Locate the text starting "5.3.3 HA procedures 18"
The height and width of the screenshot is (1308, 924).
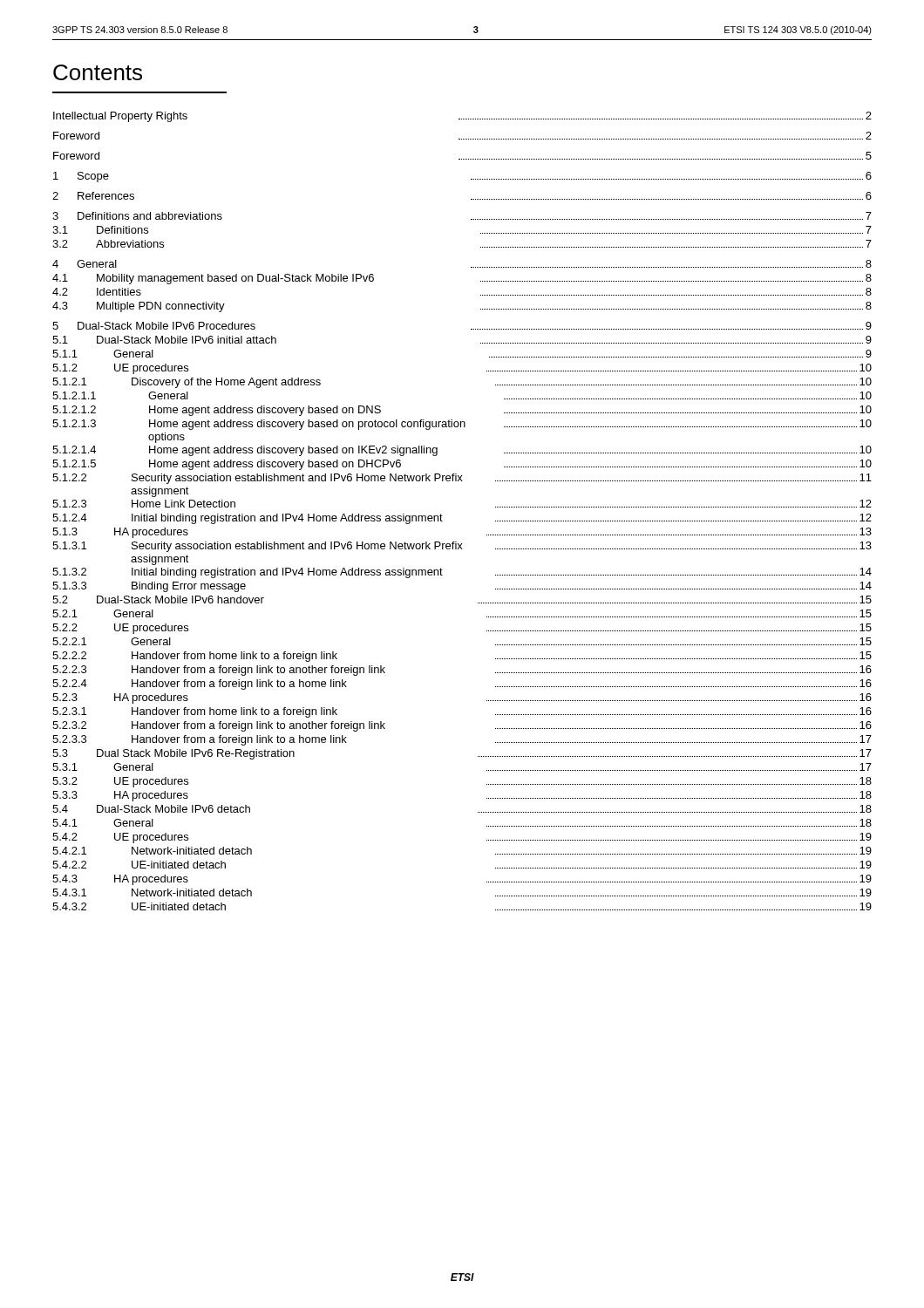point(66,796)
